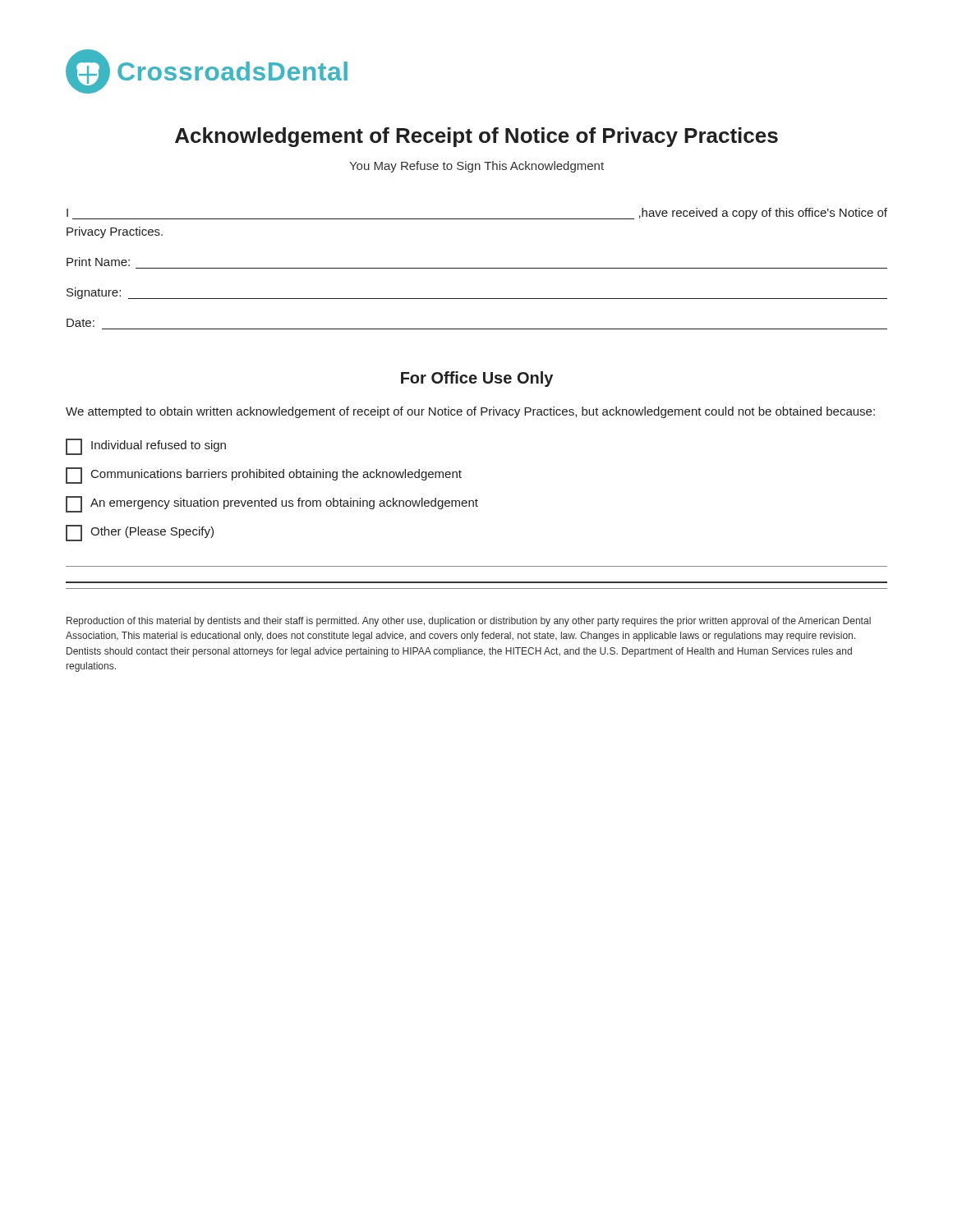Viewport: 953px width, 1232px height.
Task: Point to the title beginning "Acknowledgement of Receipt"
Action: [476, 136]
